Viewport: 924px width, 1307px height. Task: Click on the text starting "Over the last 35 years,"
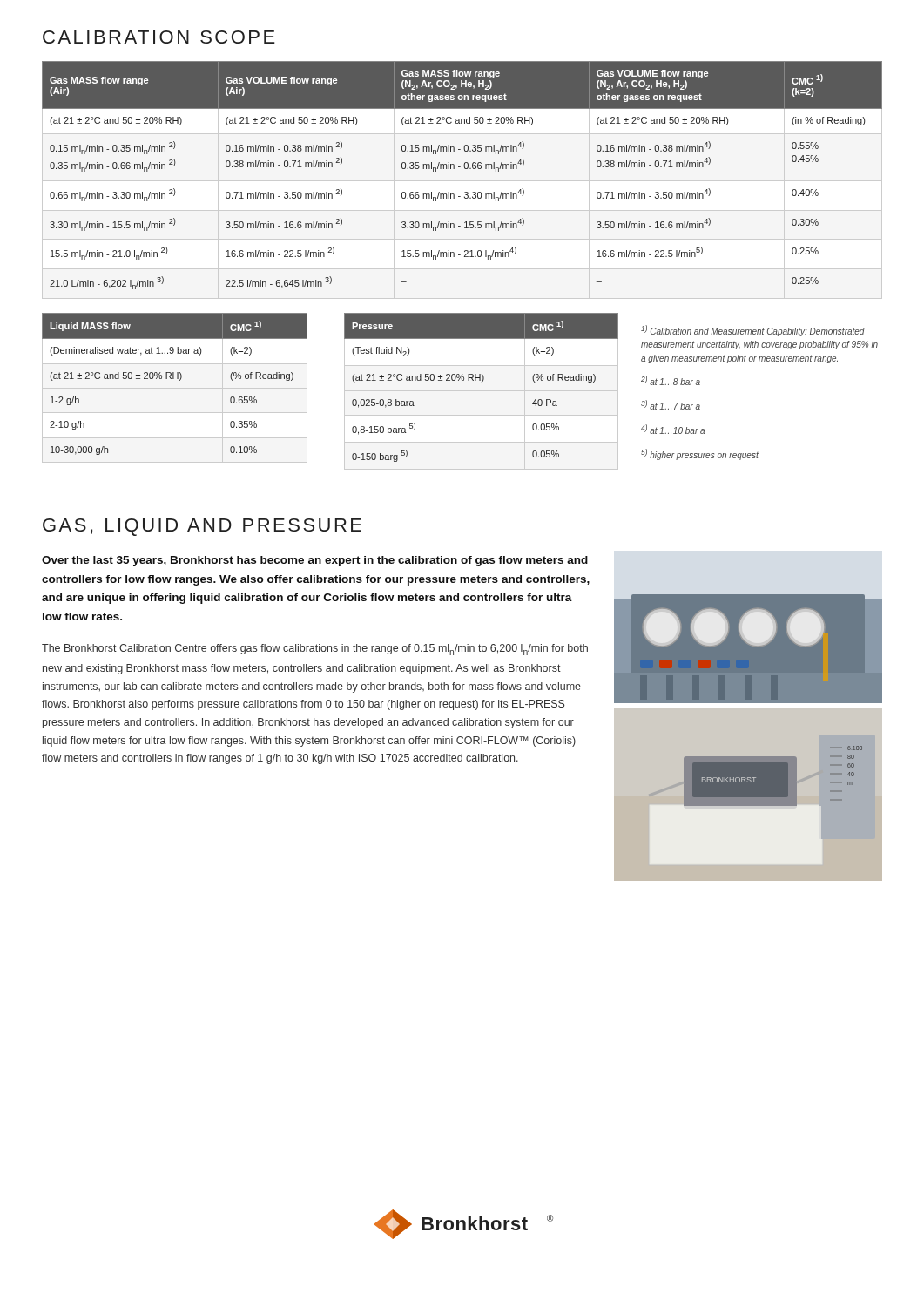coord(316,588)
